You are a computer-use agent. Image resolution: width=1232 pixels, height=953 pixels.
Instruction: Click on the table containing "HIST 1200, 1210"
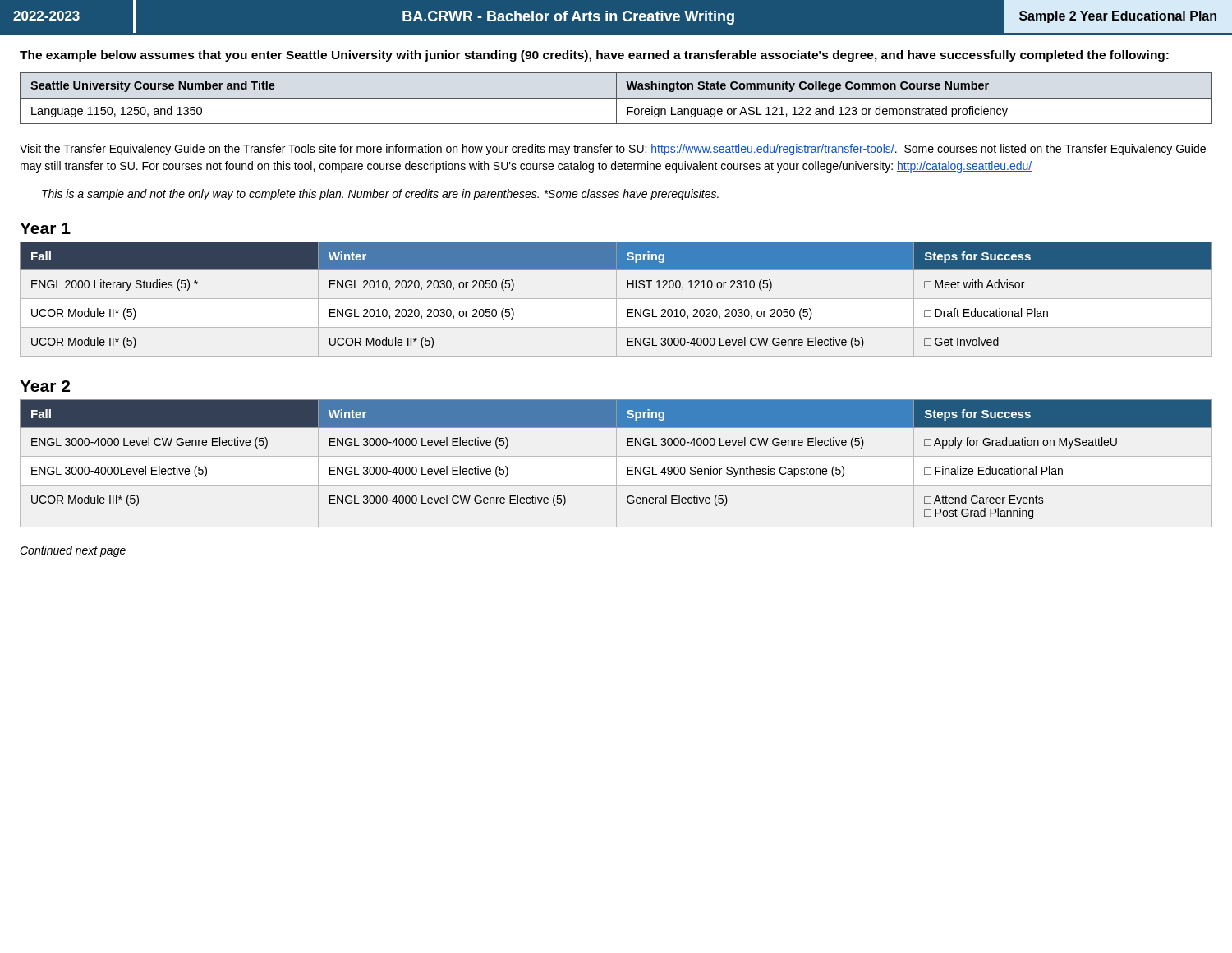click(x=616, y=299)
